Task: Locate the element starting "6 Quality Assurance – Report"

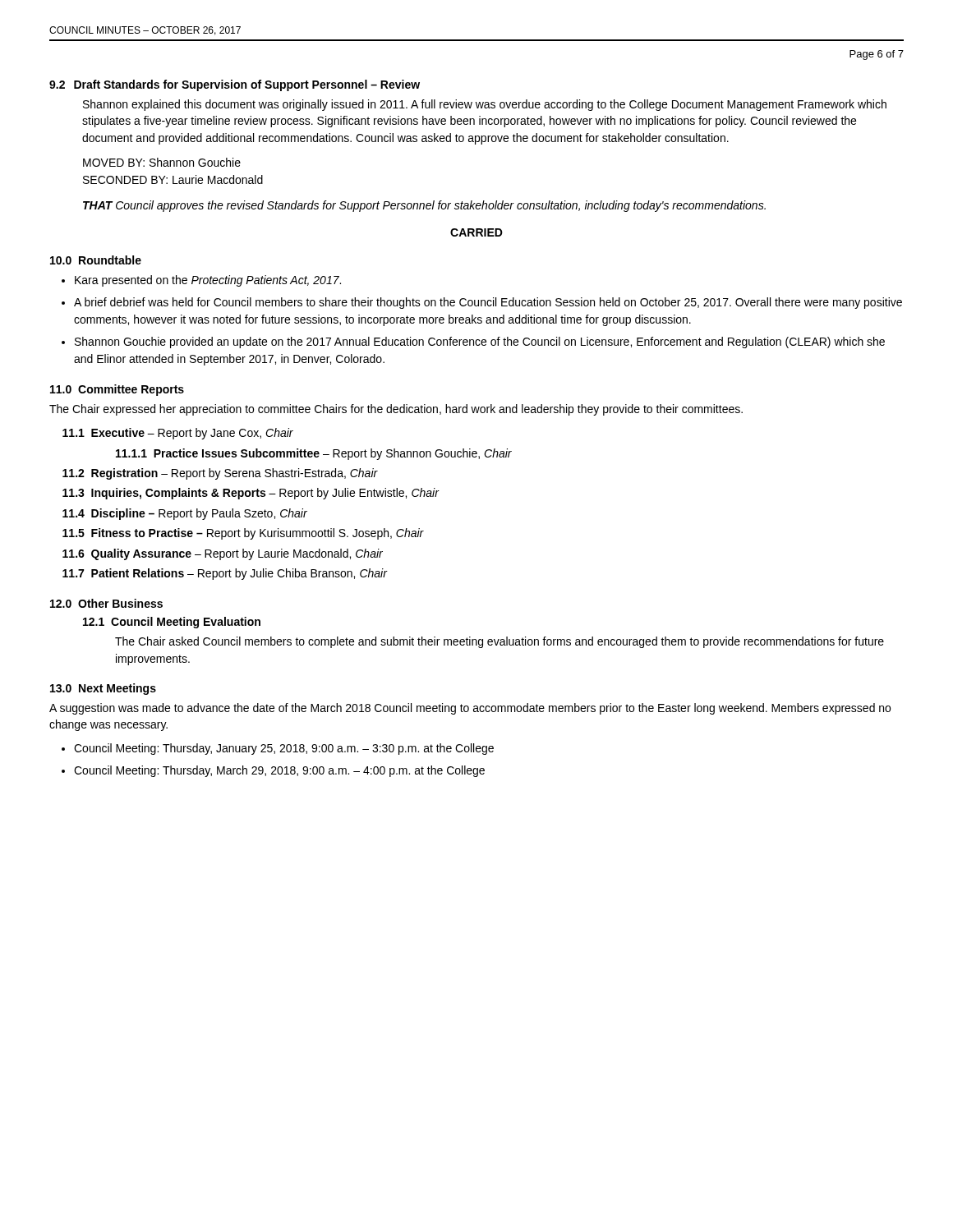Action: pyautogui.click(x=216, y=553)
